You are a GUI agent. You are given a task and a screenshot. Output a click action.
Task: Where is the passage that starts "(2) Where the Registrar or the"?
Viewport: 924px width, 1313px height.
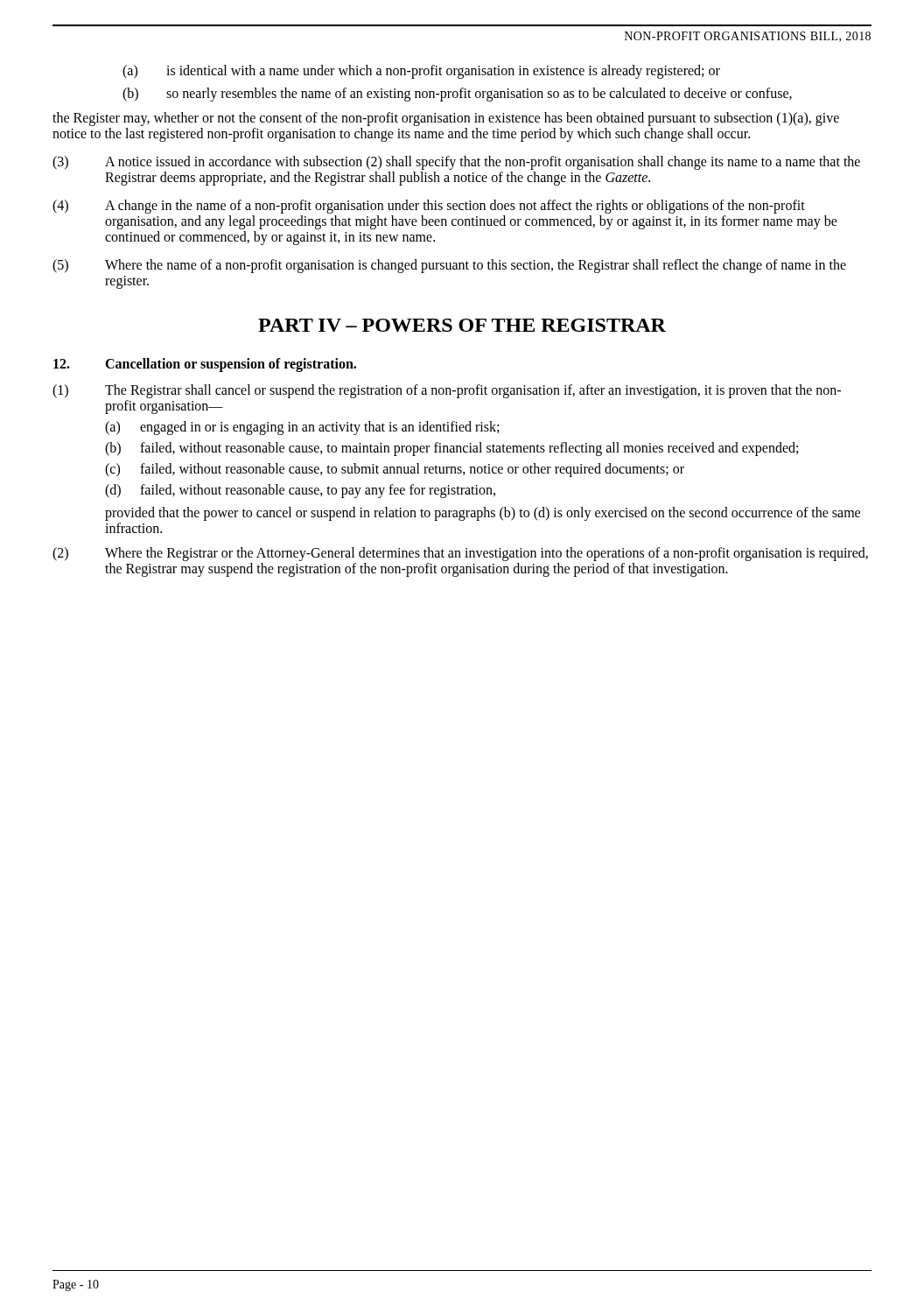pyautogui.click(x=462, y=561)
